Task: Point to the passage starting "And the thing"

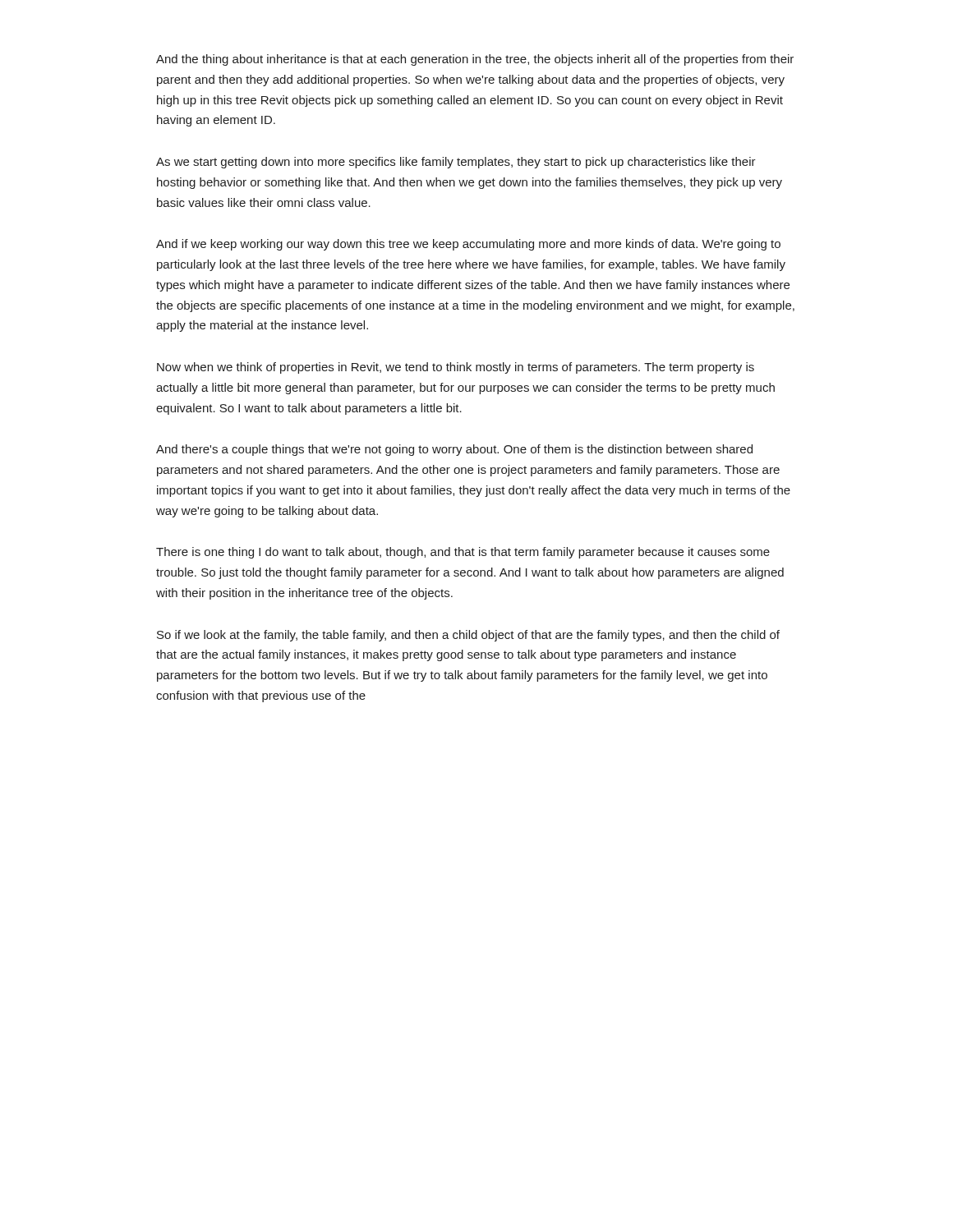Action: (x=475, y=89)
